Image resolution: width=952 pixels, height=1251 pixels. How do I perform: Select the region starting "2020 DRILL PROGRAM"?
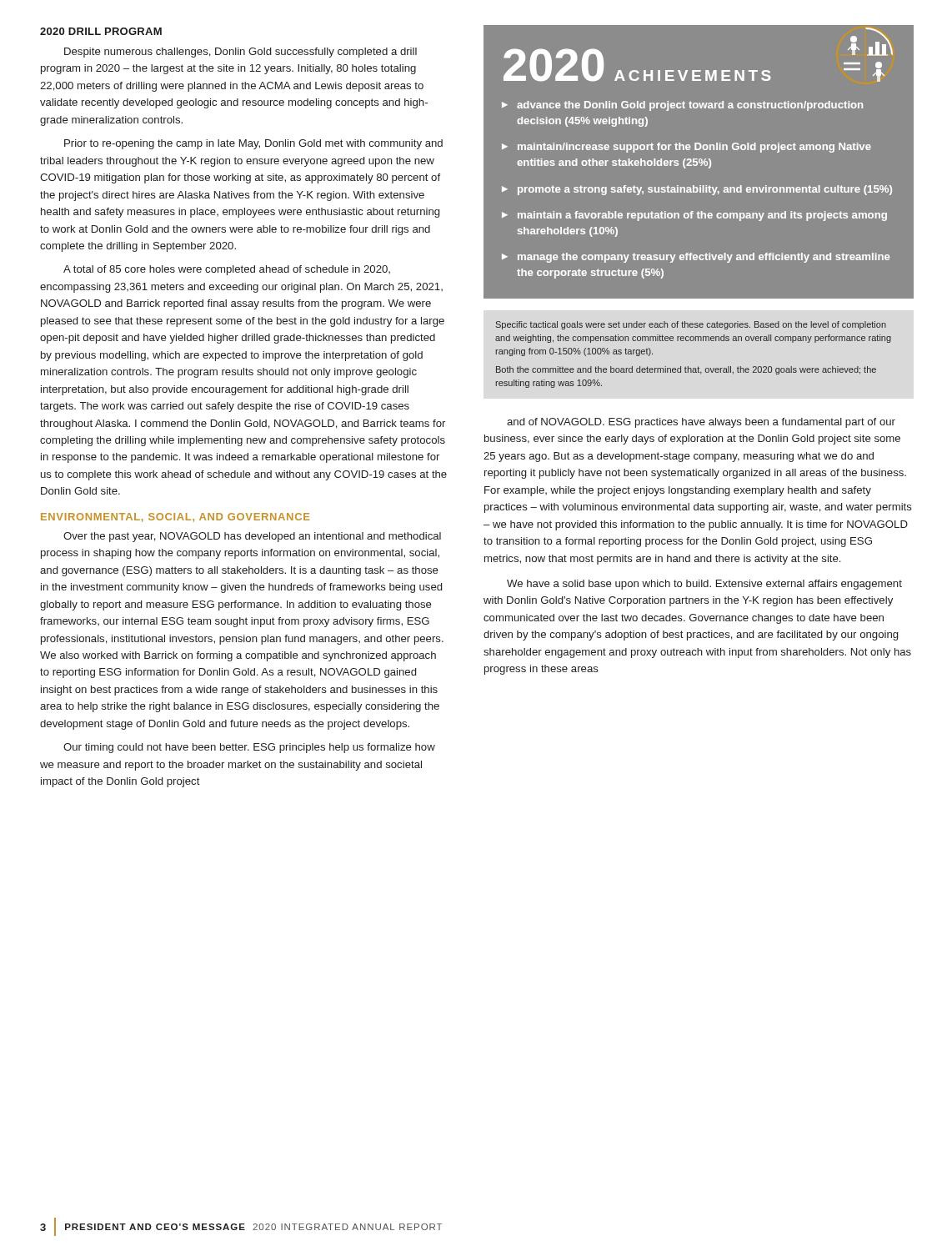click(101, 31)
